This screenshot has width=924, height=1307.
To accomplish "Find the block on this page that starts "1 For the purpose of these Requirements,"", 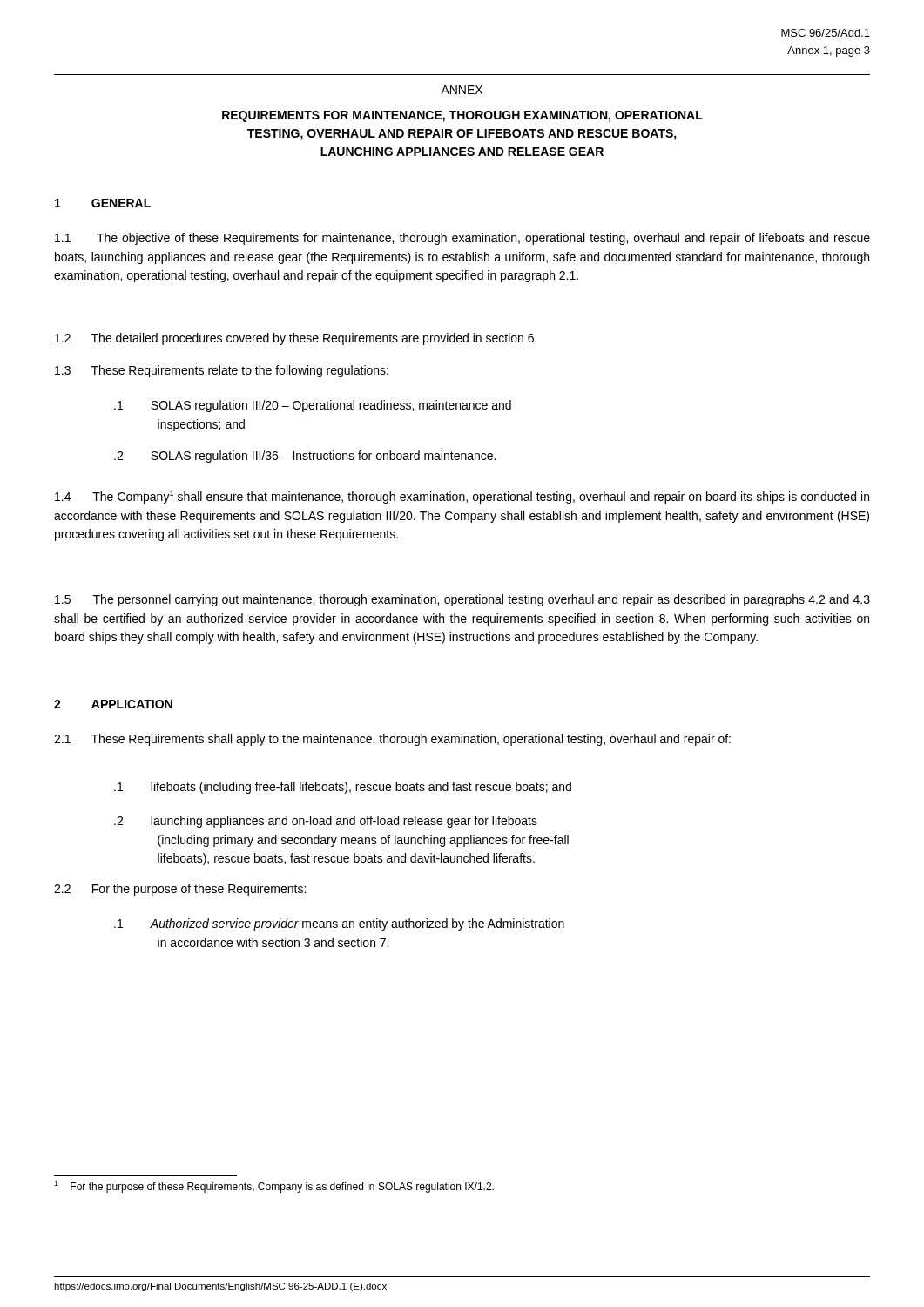I will pos(274,1186).
